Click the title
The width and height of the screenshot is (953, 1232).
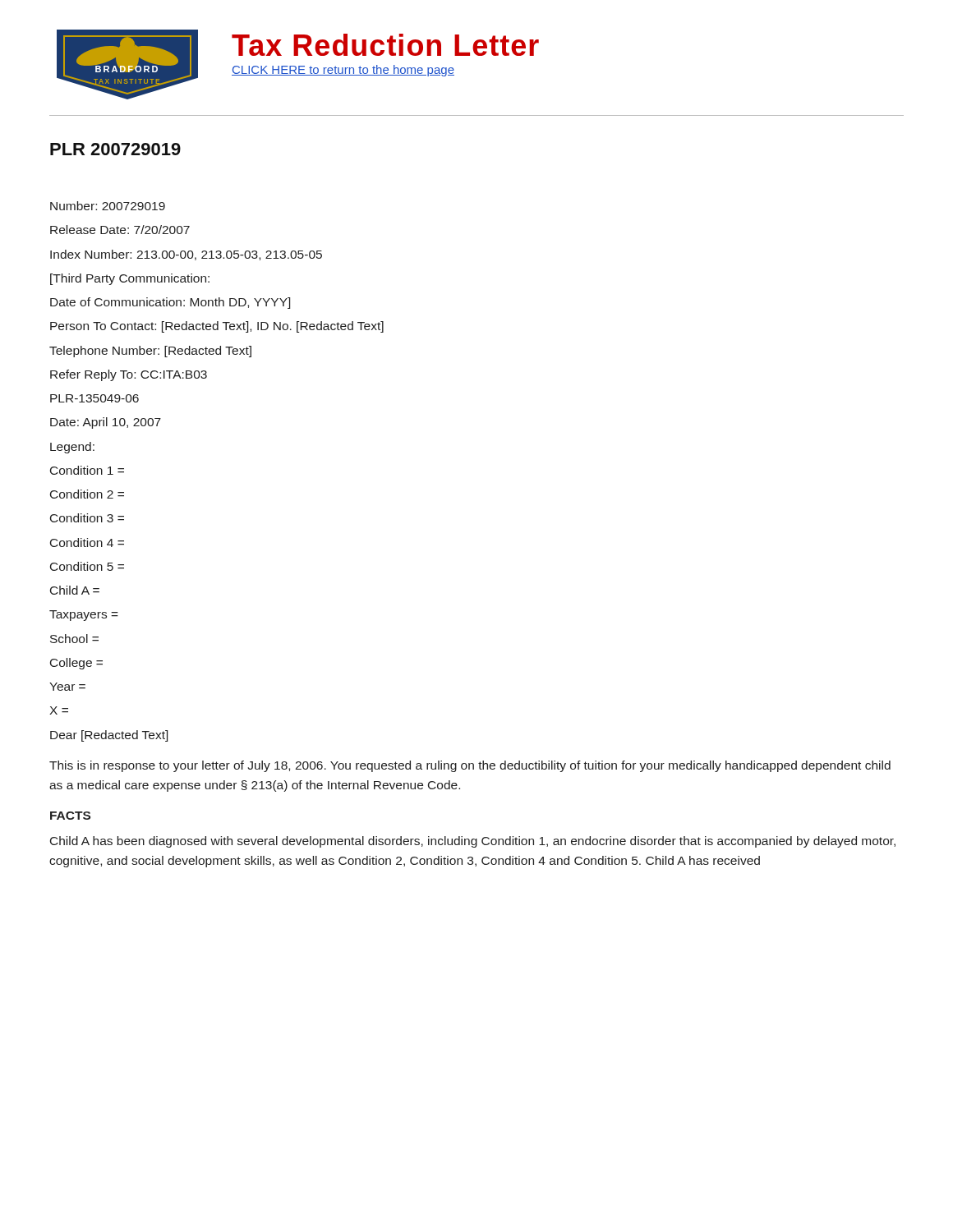[386, 46]
